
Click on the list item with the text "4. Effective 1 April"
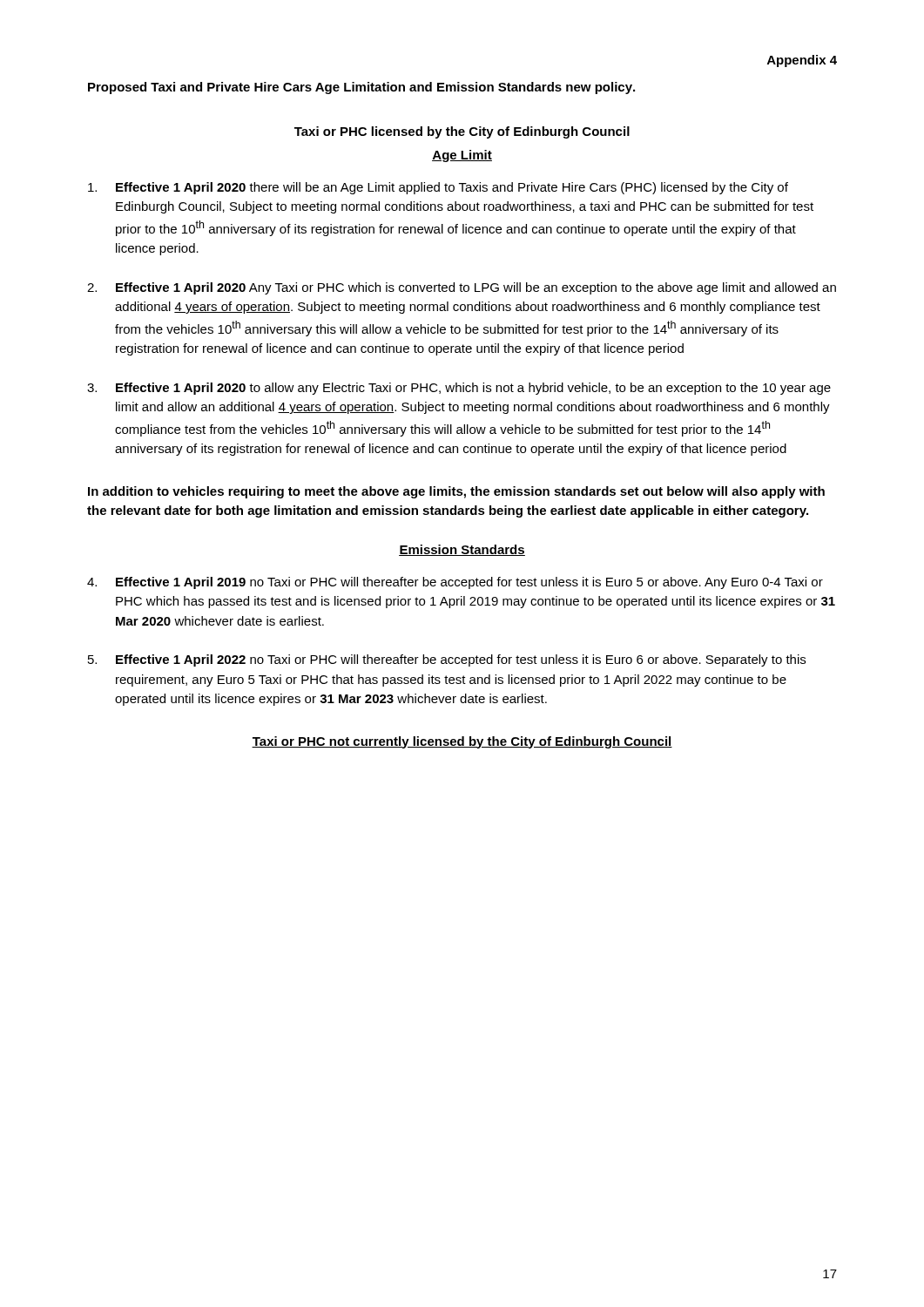pos(462,601)
